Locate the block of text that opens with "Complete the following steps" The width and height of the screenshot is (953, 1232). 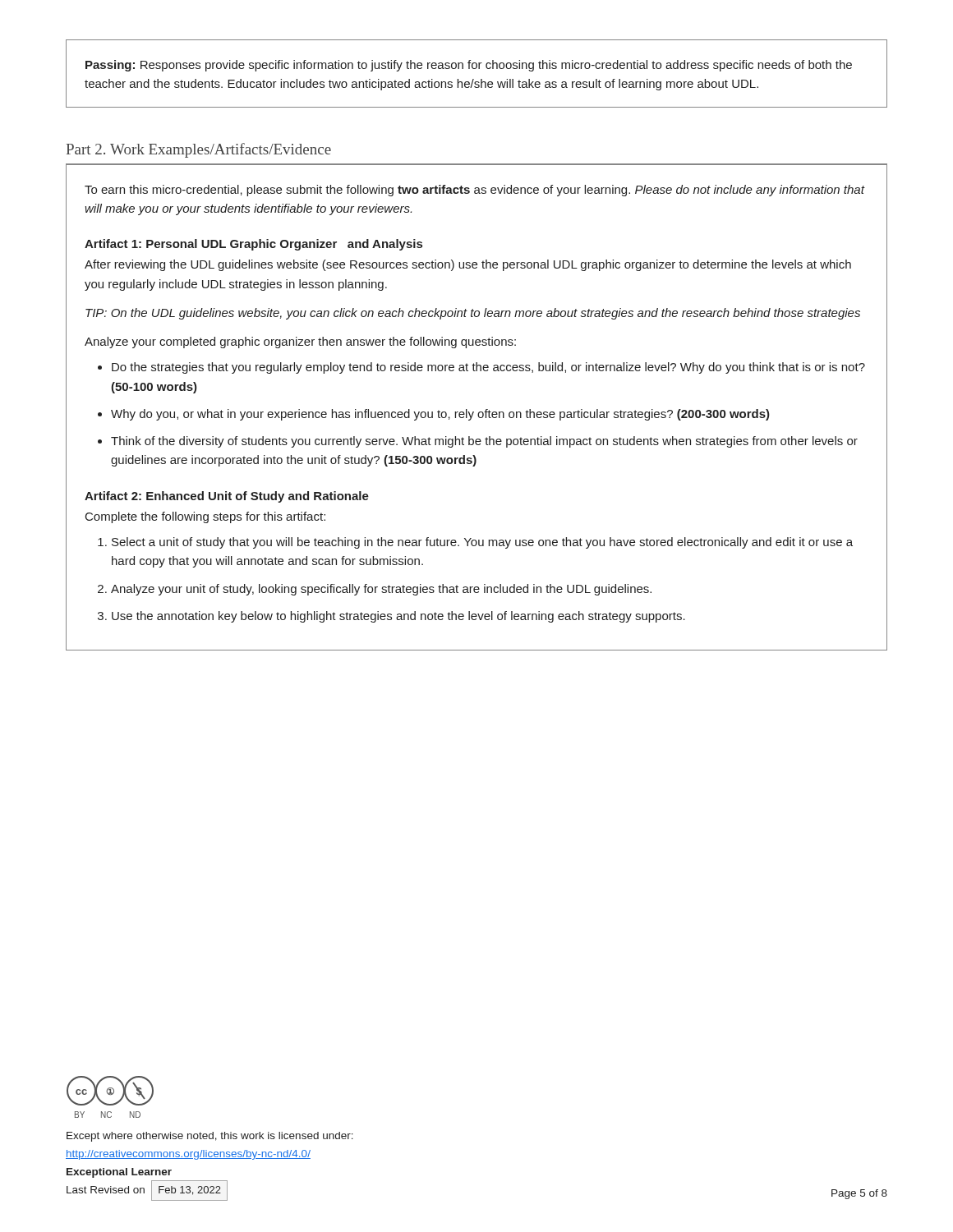[206, 516]
